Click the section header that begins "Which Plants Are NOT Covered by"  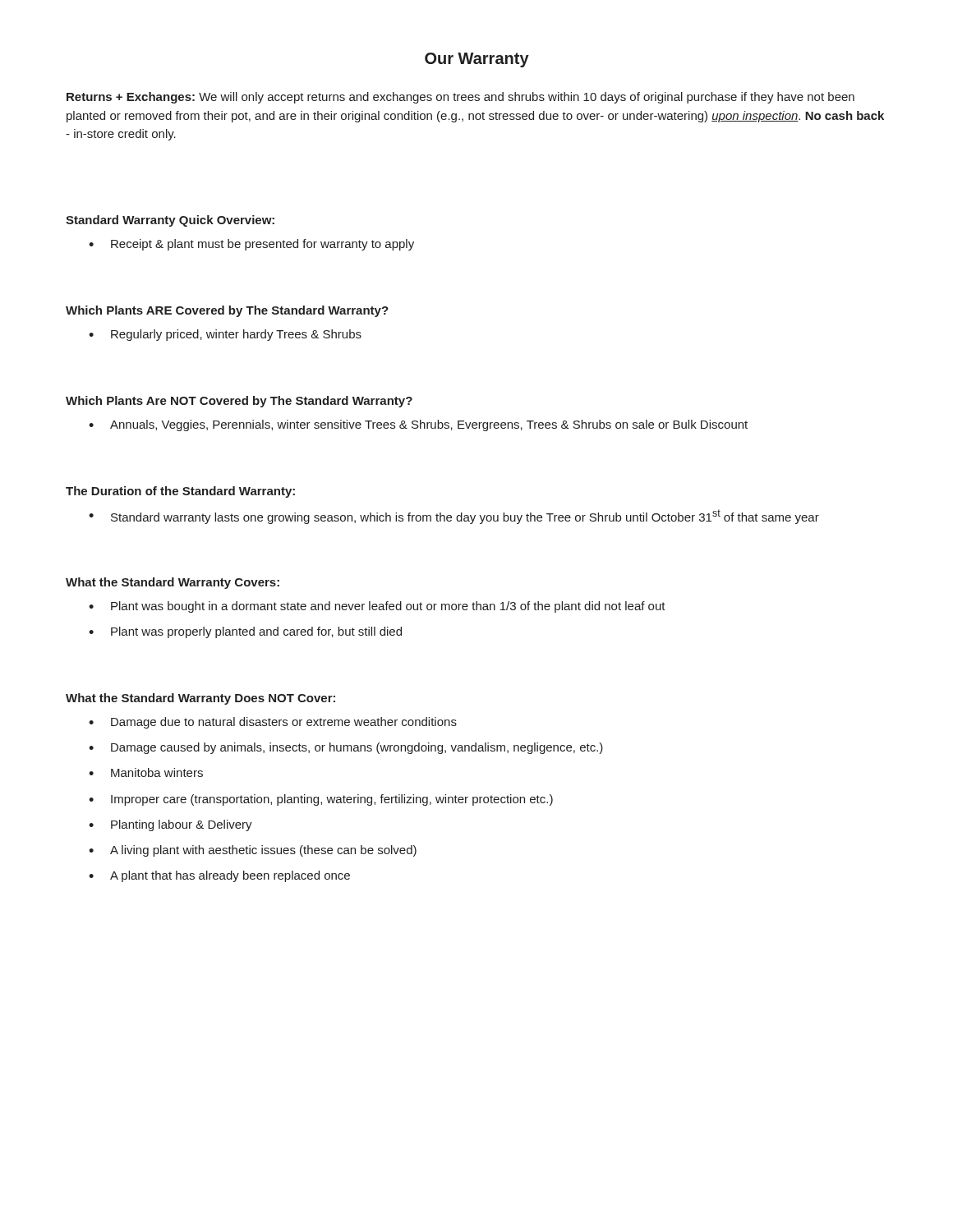click(239, 400)
